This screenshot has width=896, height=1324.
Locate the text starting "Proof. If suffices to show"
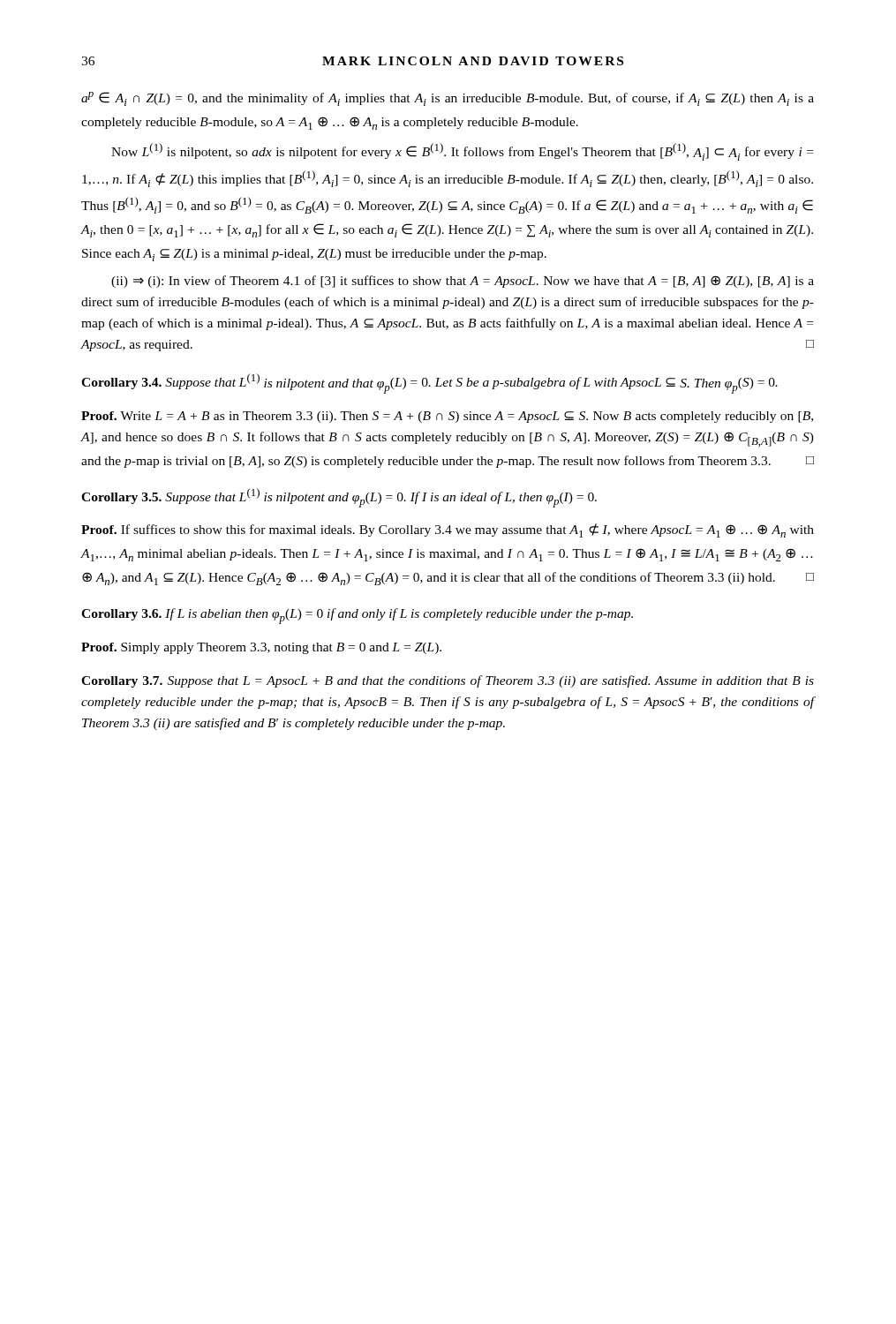pyautogui.click(x=448, y=555)
